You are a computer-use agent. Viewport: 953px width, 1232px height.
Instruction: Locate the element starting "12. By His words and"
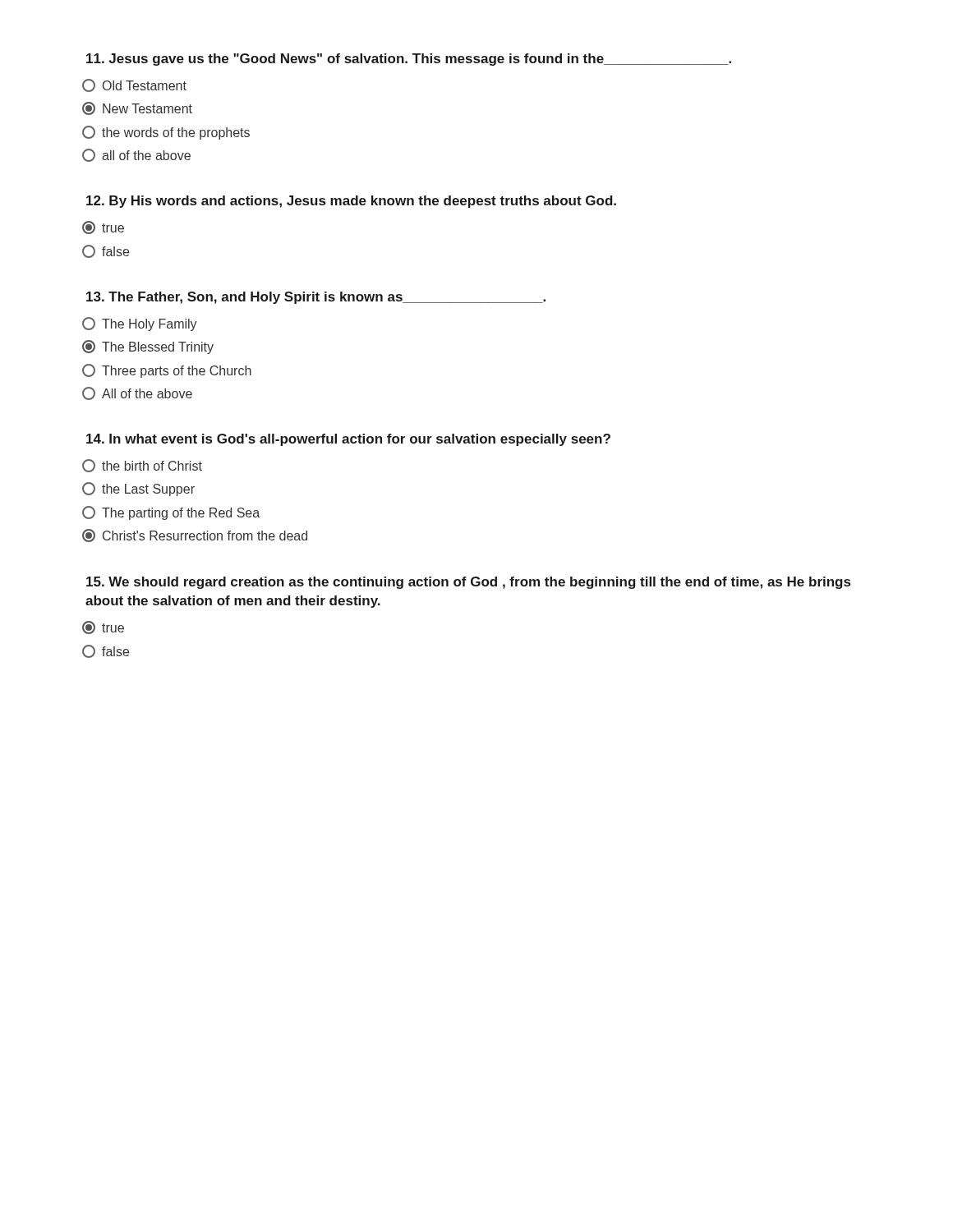tap(351, 201)
